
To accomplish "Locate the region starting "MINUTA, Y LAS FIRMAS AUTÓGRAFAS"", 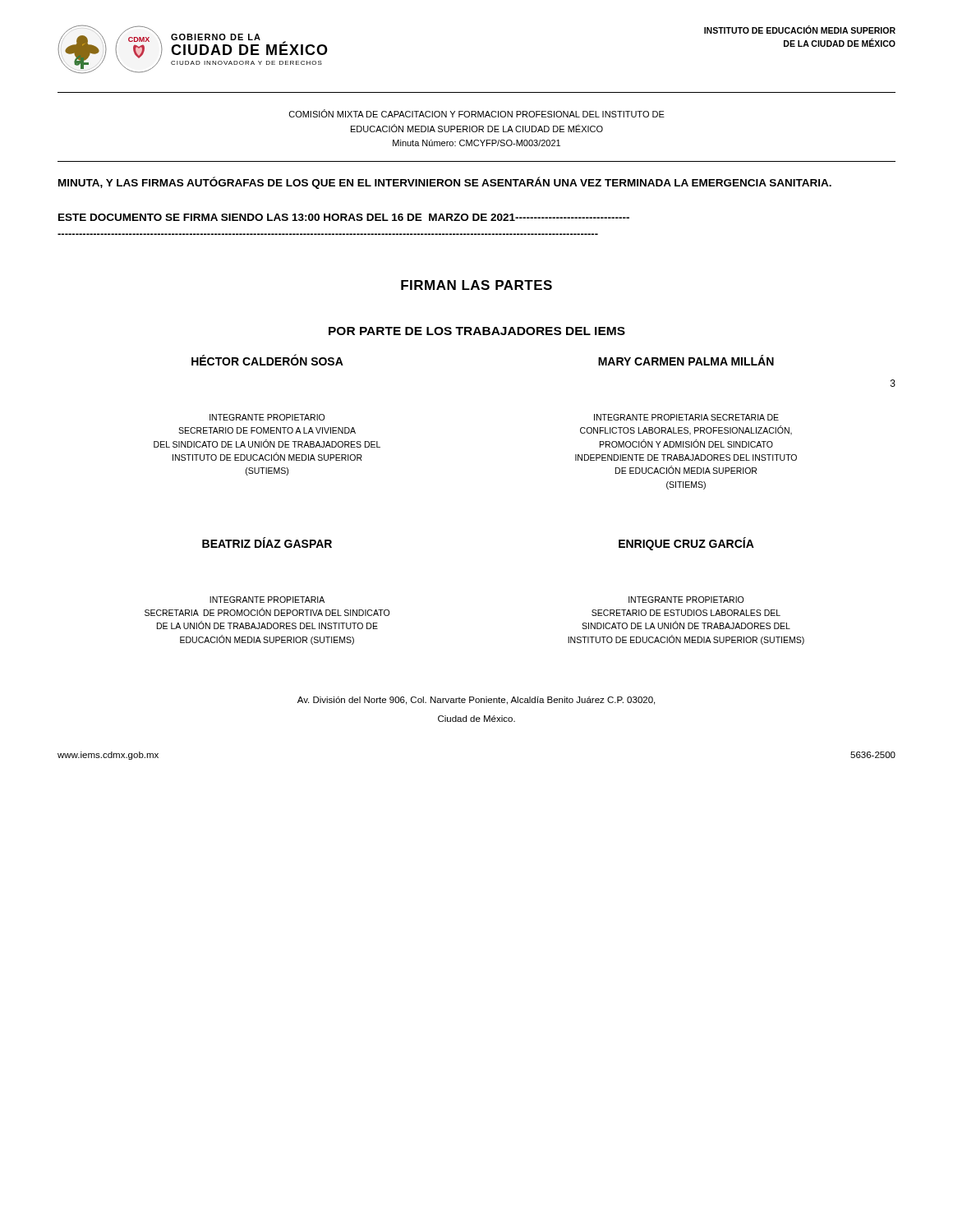I will click(445, 183).
